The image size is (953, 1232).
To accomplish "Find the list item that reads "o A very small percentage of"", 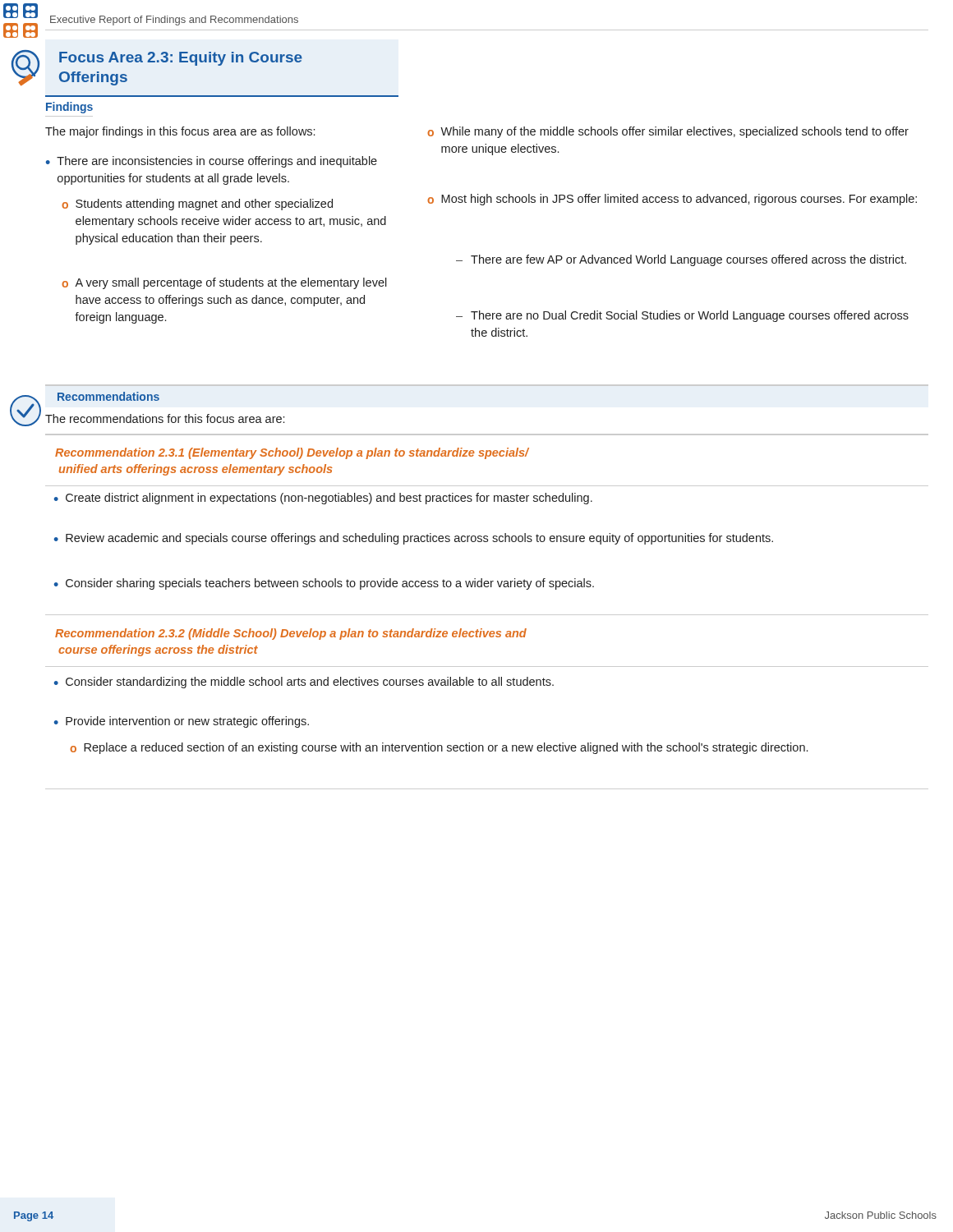I will coord(228,300).
